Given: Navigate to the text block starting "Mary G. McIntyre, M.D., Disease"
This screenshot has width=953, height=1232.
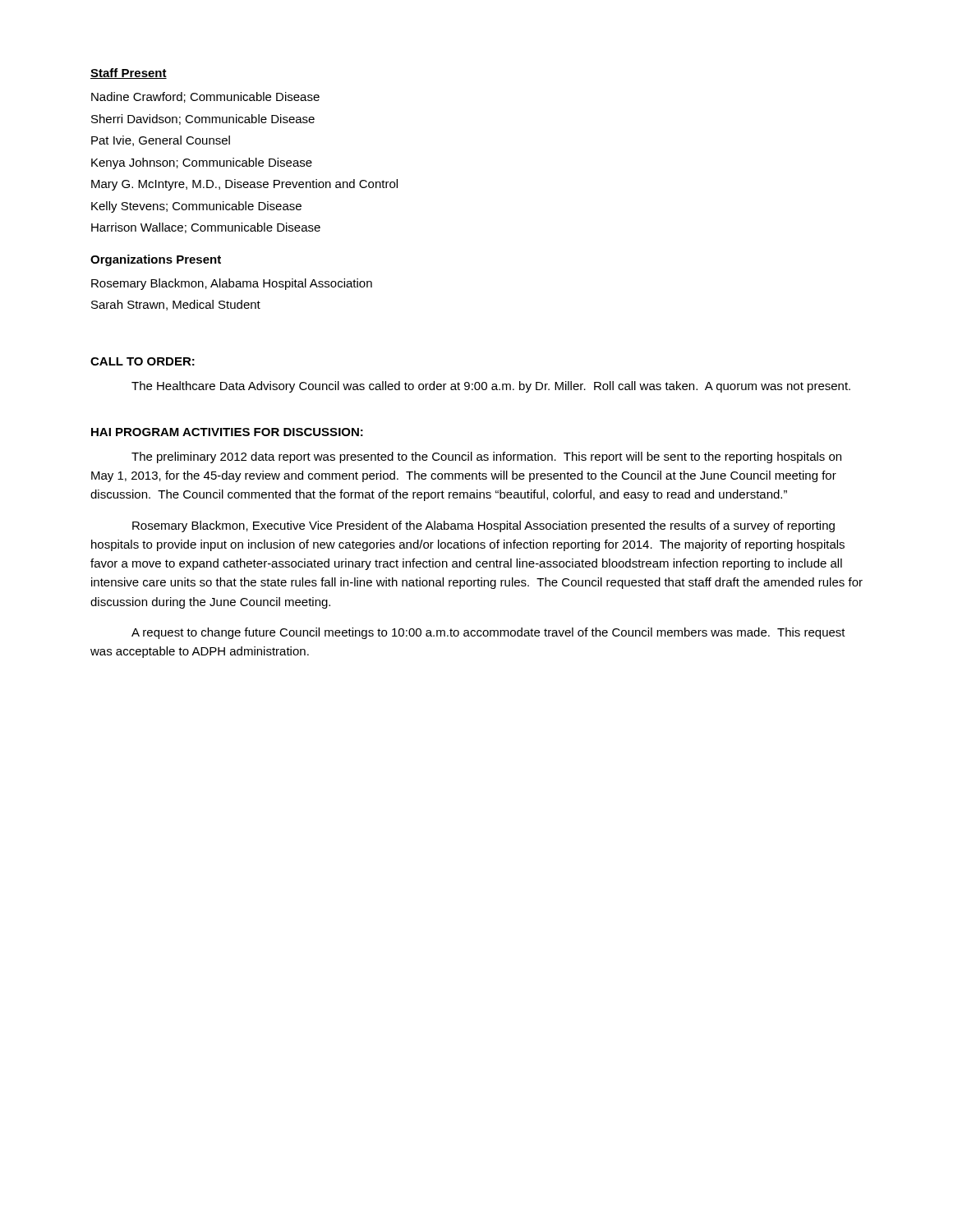Looking at the screenshot, I should [x=244, y=184].
